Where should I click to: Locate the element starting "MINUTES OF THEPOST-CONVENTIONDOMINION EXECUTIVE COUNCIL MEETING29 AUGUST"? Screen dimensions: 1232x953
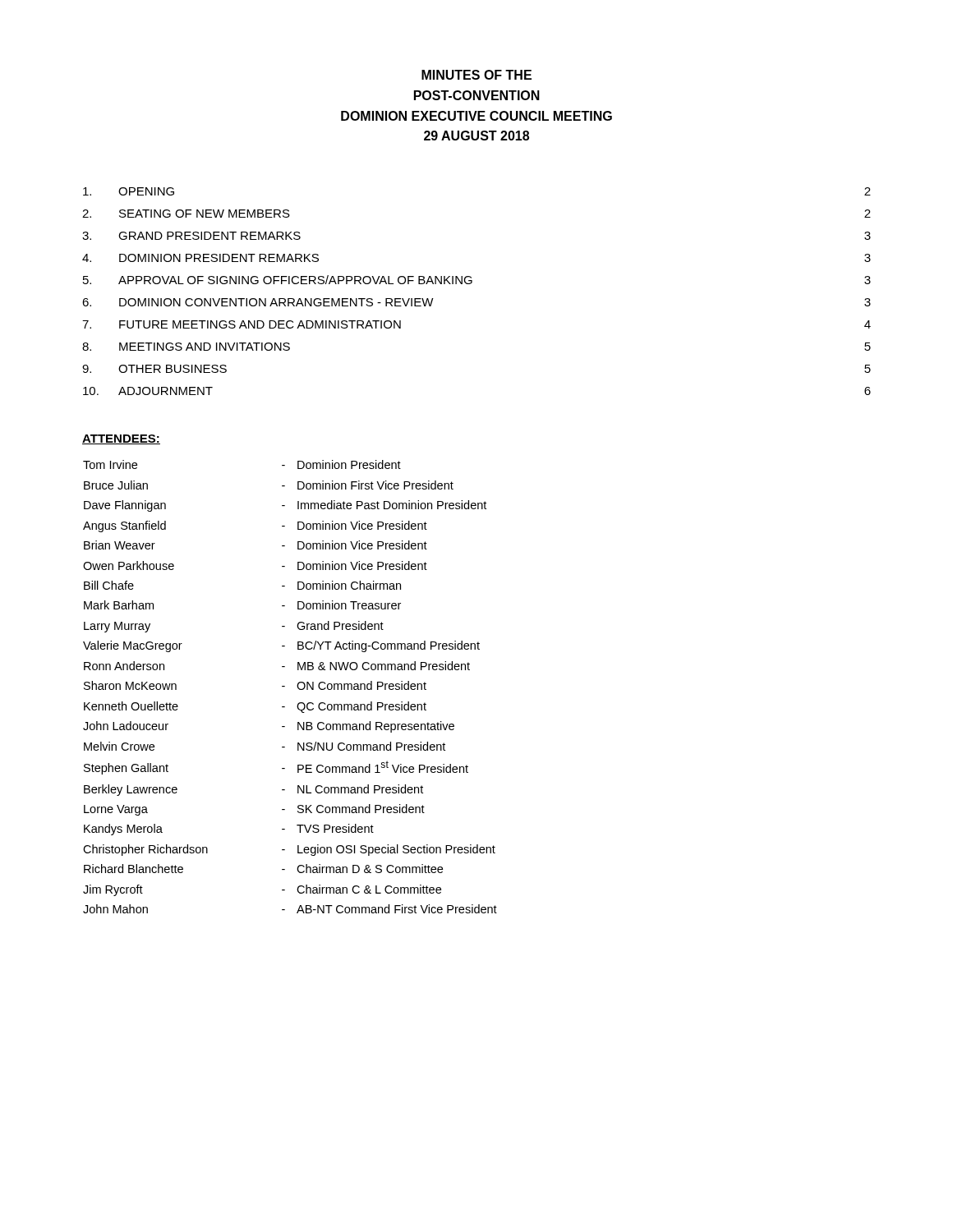coord(476,106)
